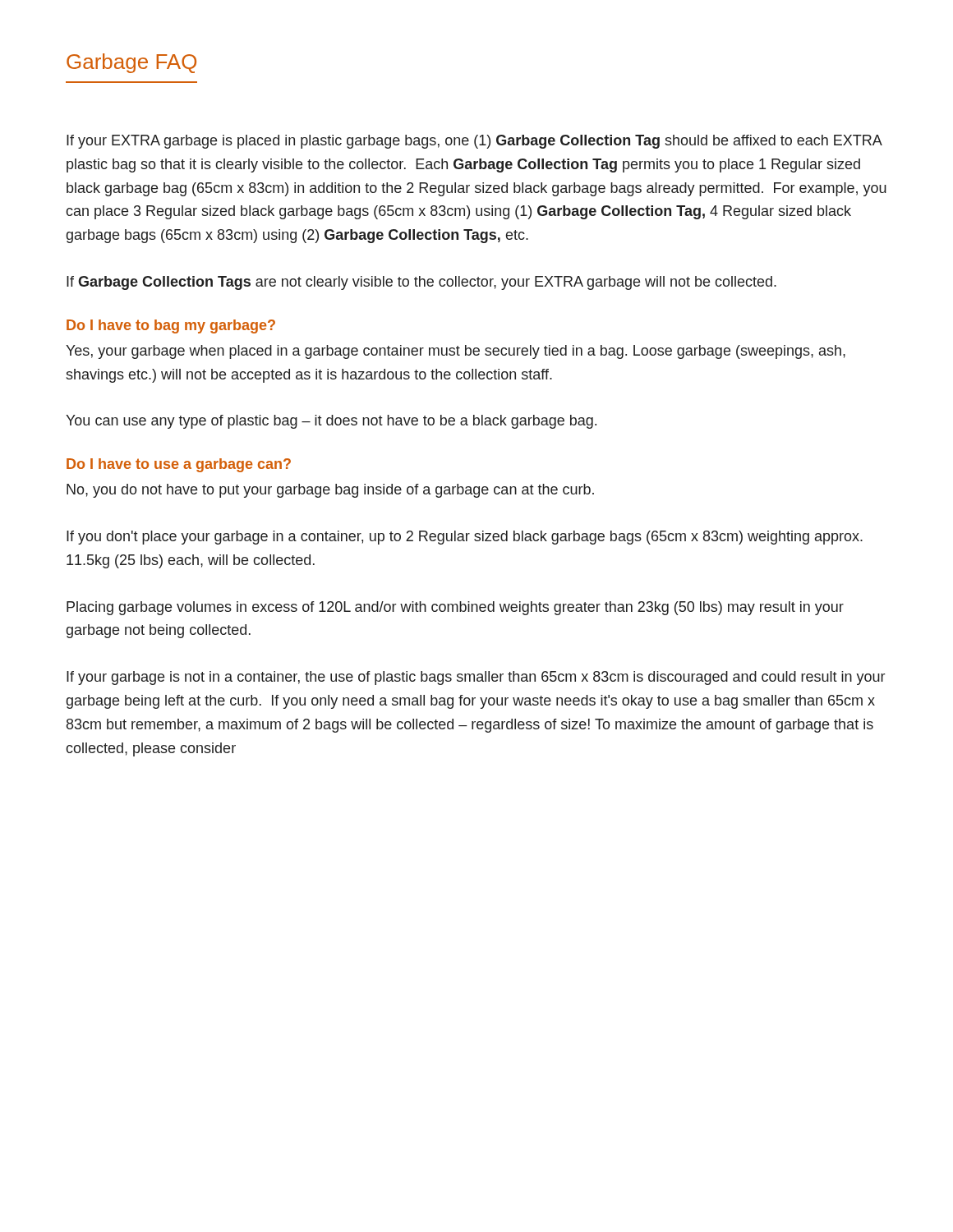Click the passage that begins "If your garbage is not"
The height and width of the screenshot is (1232, 953).
click(475, 712)
